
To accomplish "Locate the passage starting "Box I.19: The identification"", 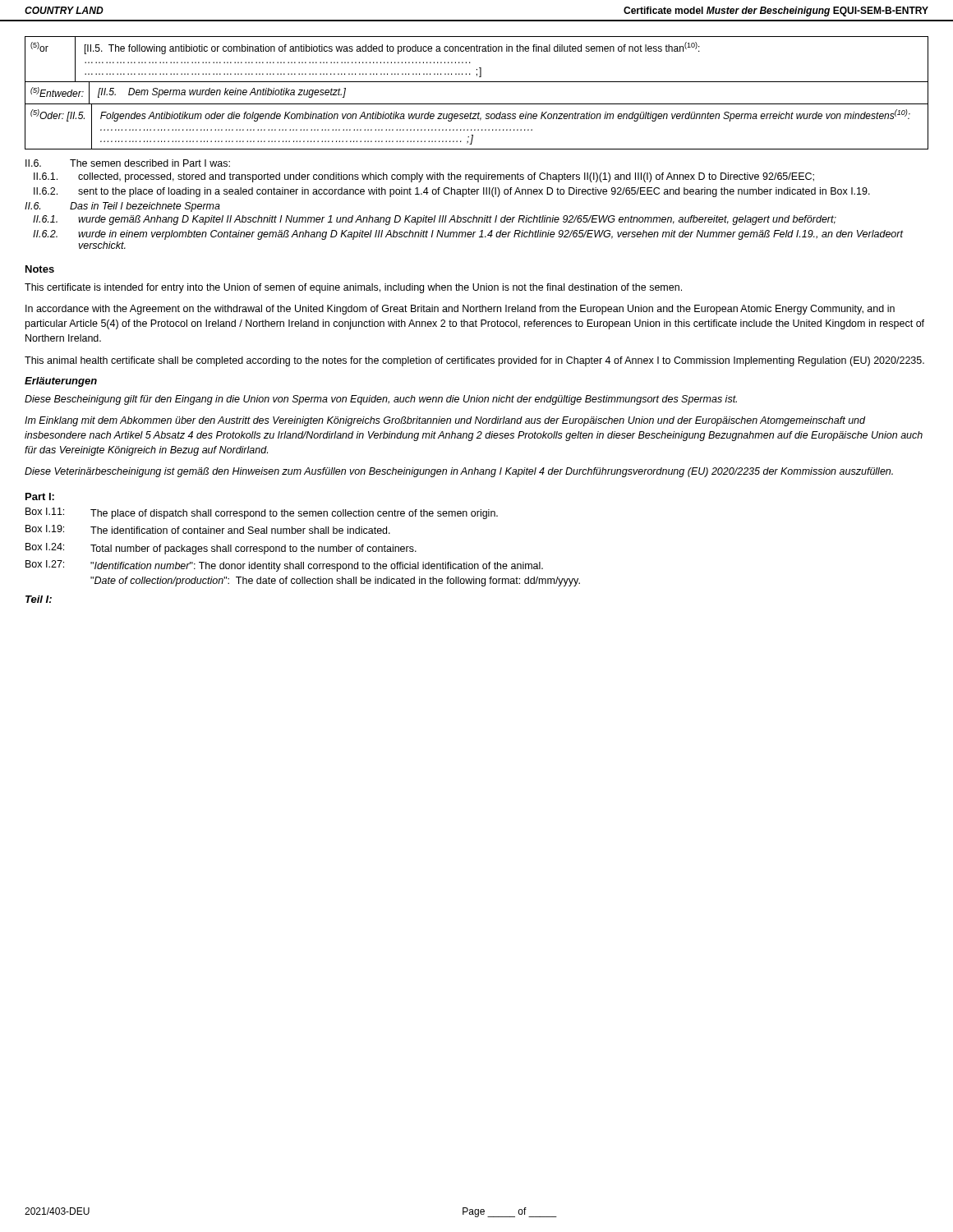I will click(208, 529).
